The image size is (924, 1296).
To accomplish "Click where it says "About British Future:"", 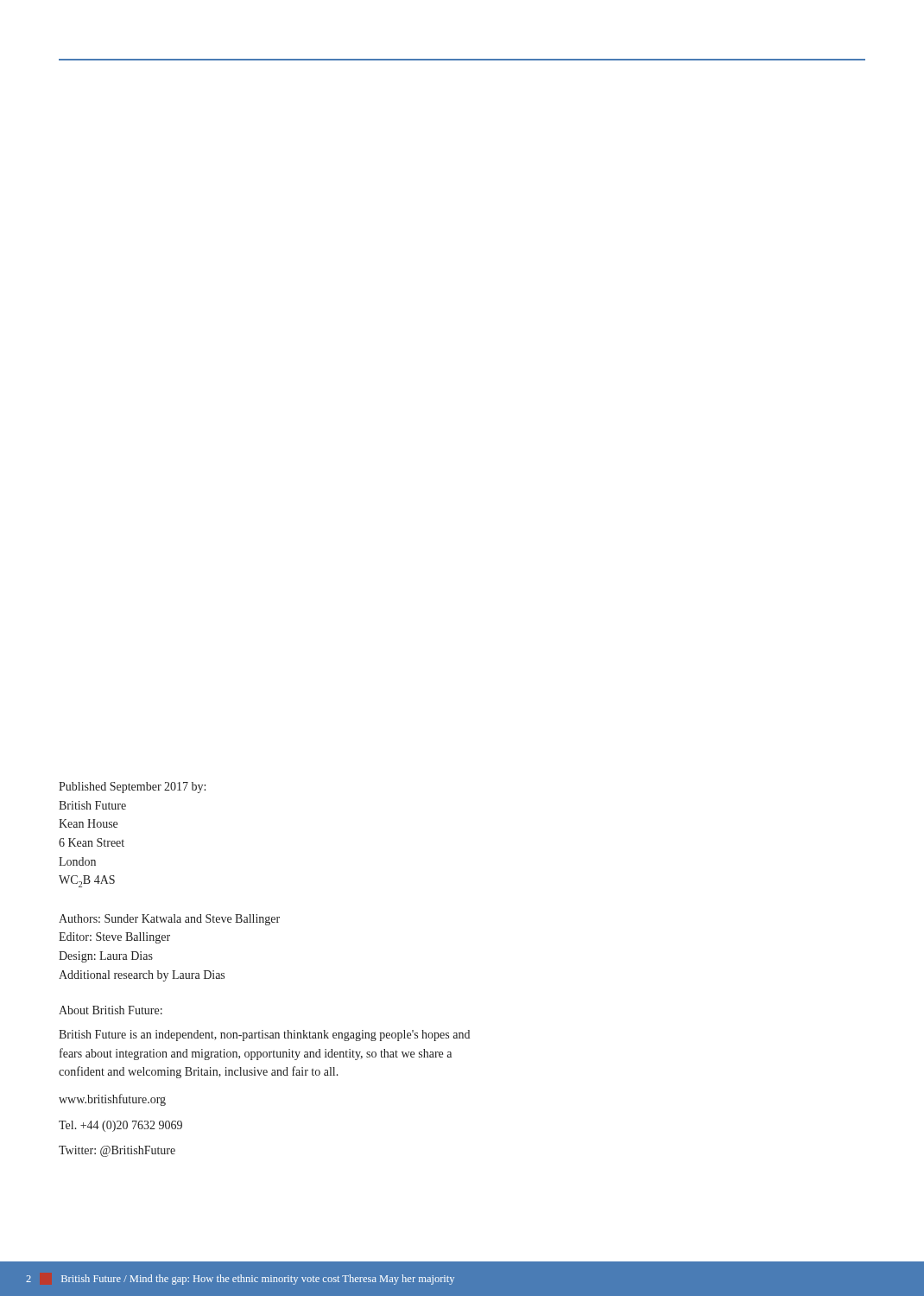I will point(111,1011).
